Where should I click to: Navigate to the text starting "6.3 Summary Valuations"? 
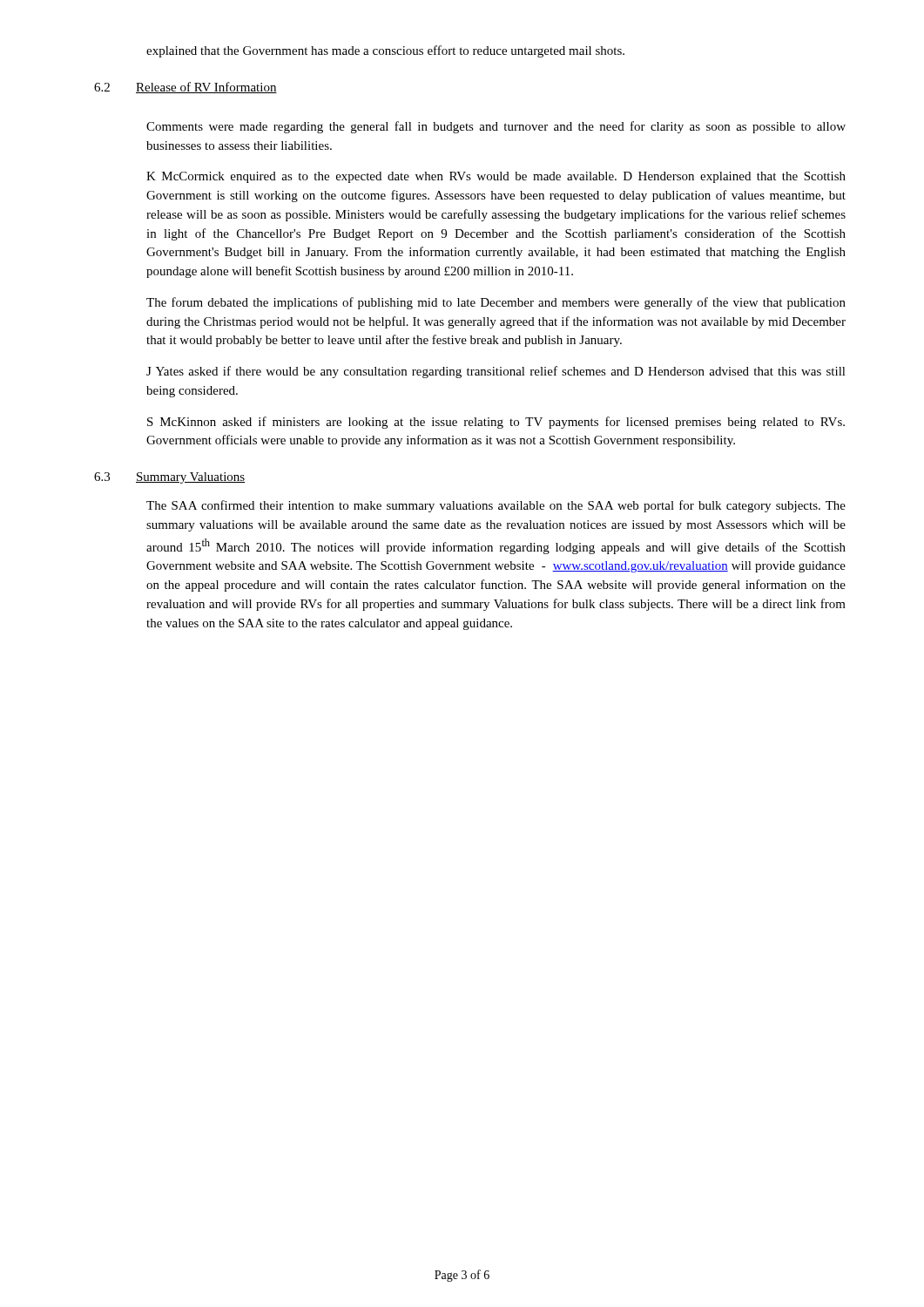169,477
